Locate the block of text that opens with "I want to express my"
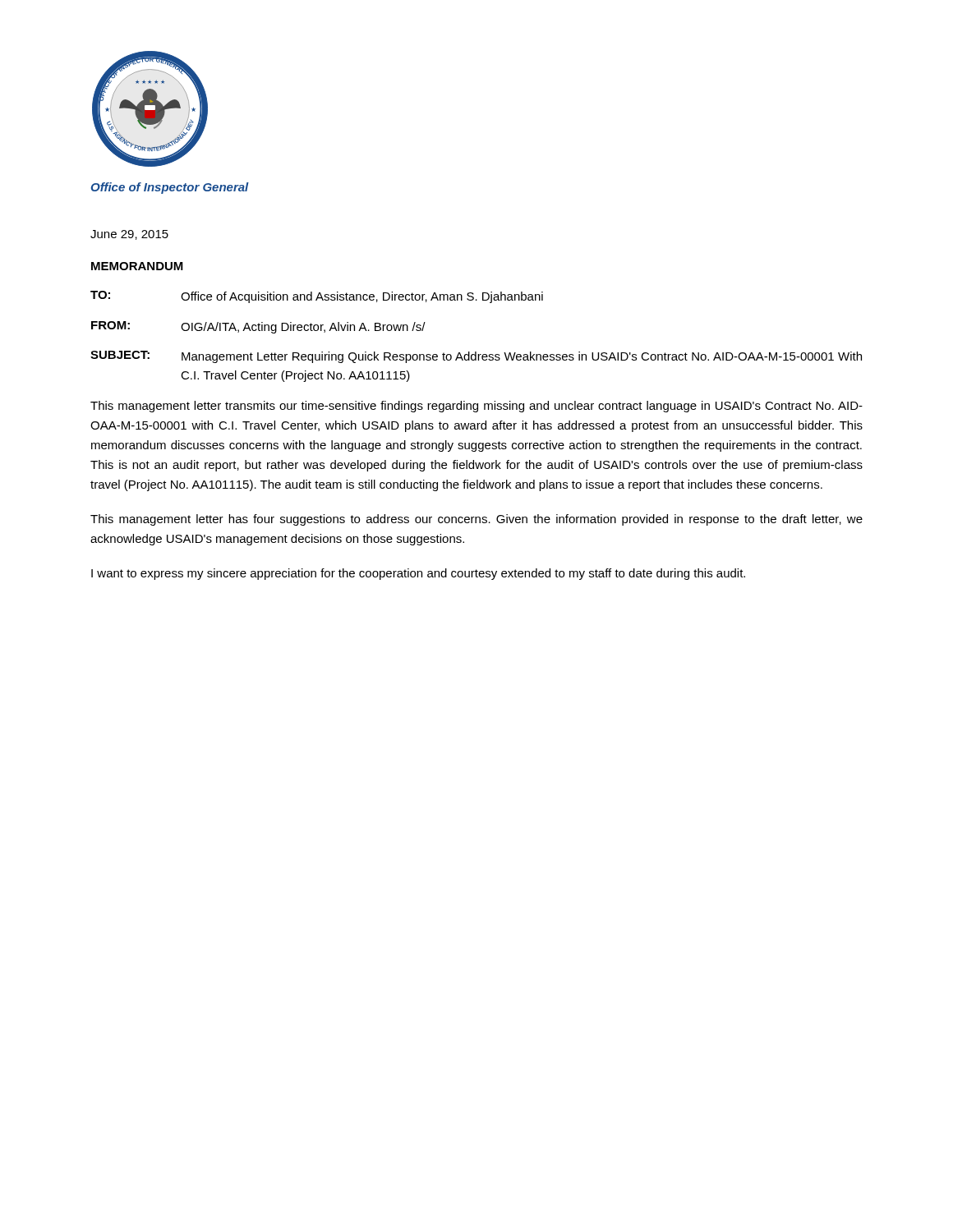This screenshot has height=1232, width=953. 418,573
